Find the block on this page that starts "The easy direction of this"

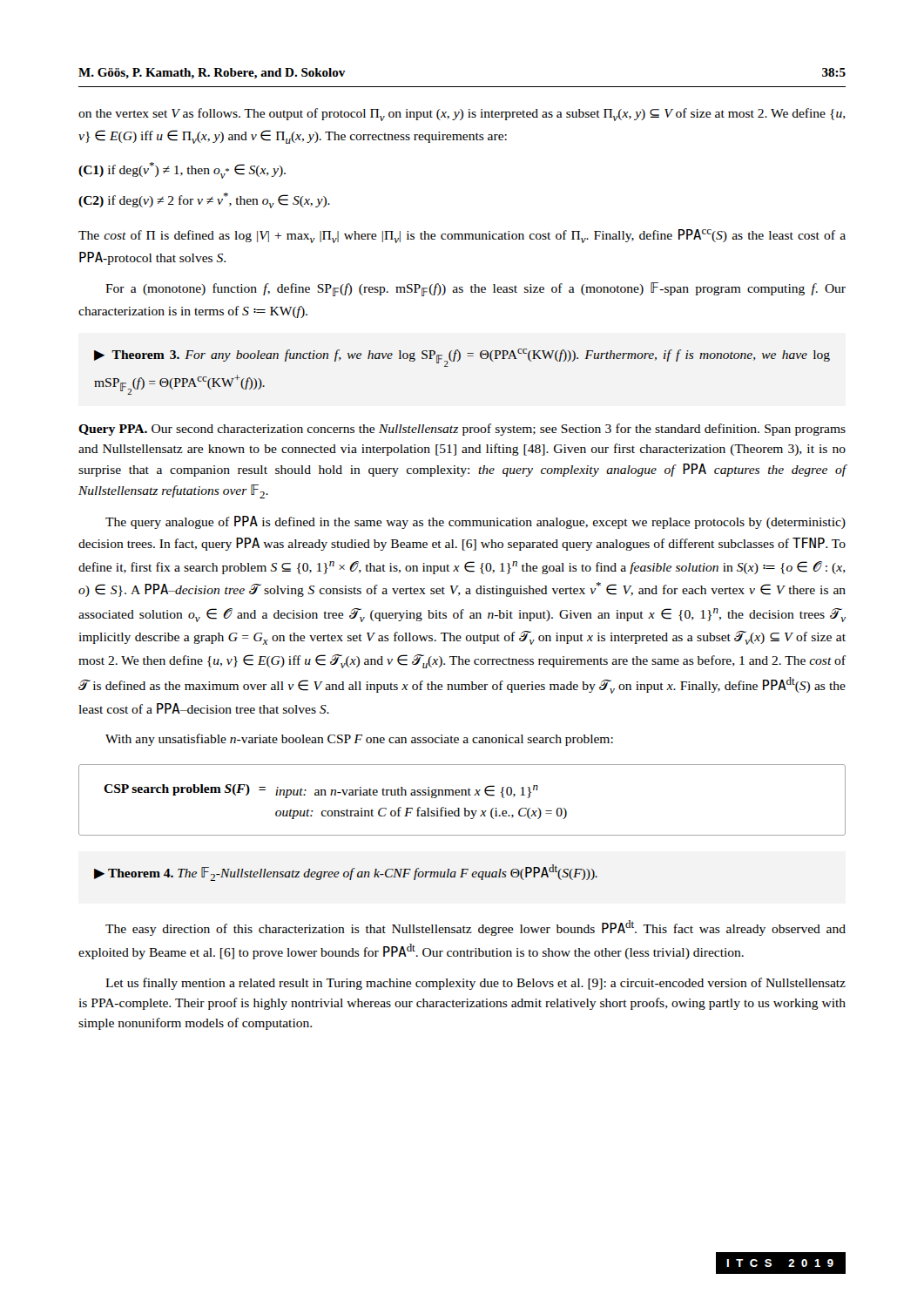coord(462,939)
